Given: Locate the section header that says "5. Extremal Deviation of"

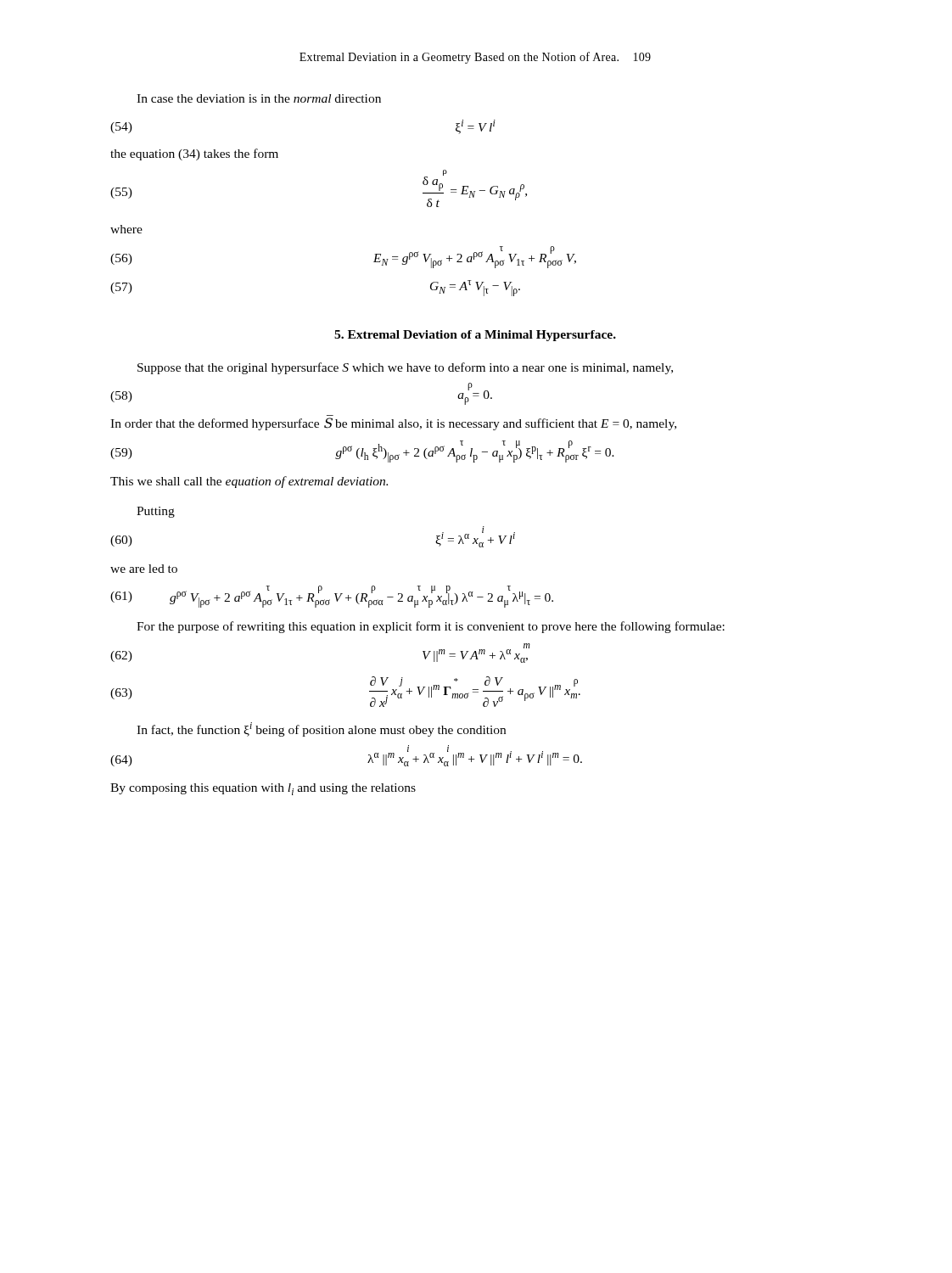Looking at the screenshot, I should coord(475,334).
